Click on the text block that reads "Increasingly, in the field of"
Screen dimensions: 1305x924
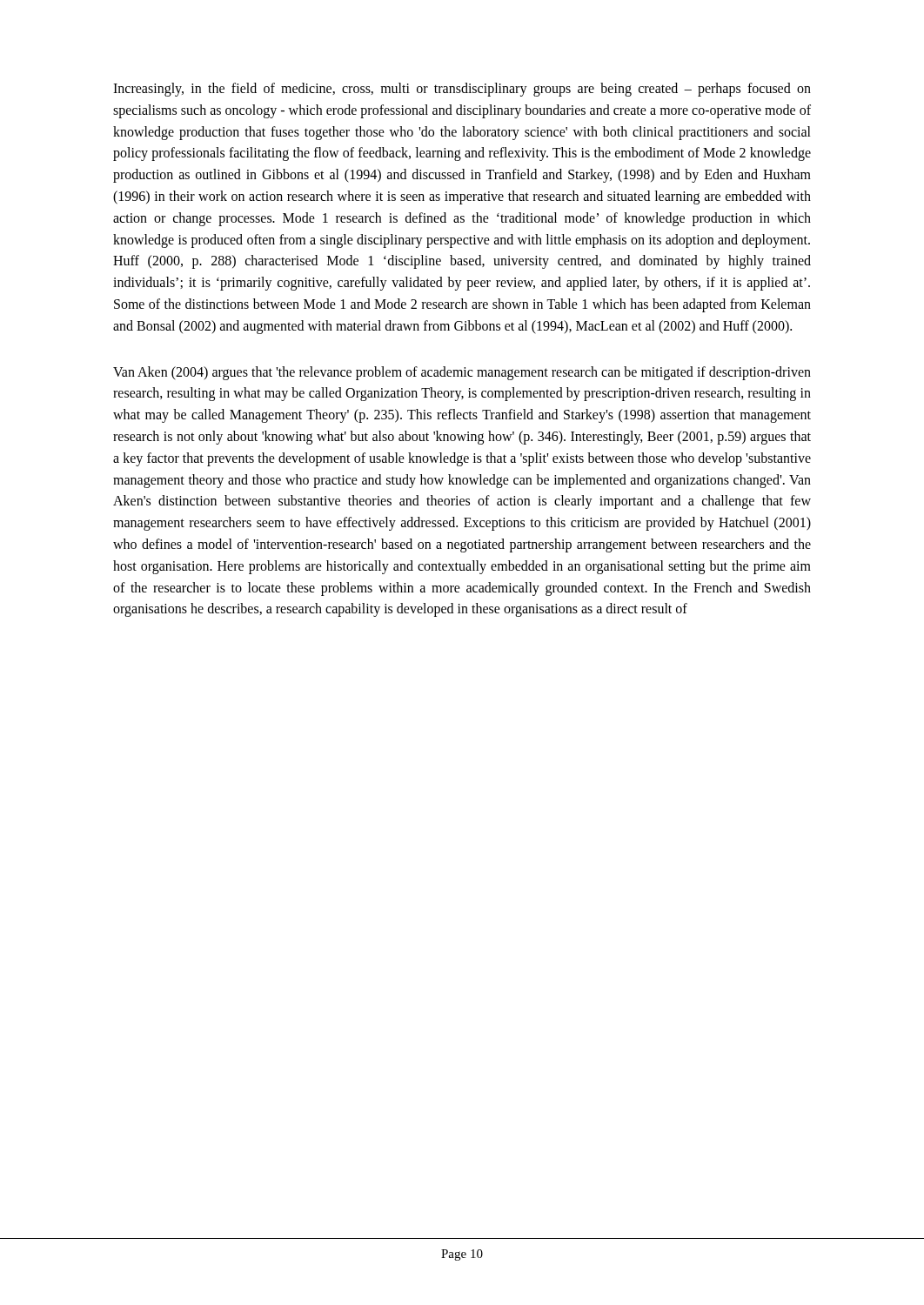pyautogui.click(x=462, y=207)
